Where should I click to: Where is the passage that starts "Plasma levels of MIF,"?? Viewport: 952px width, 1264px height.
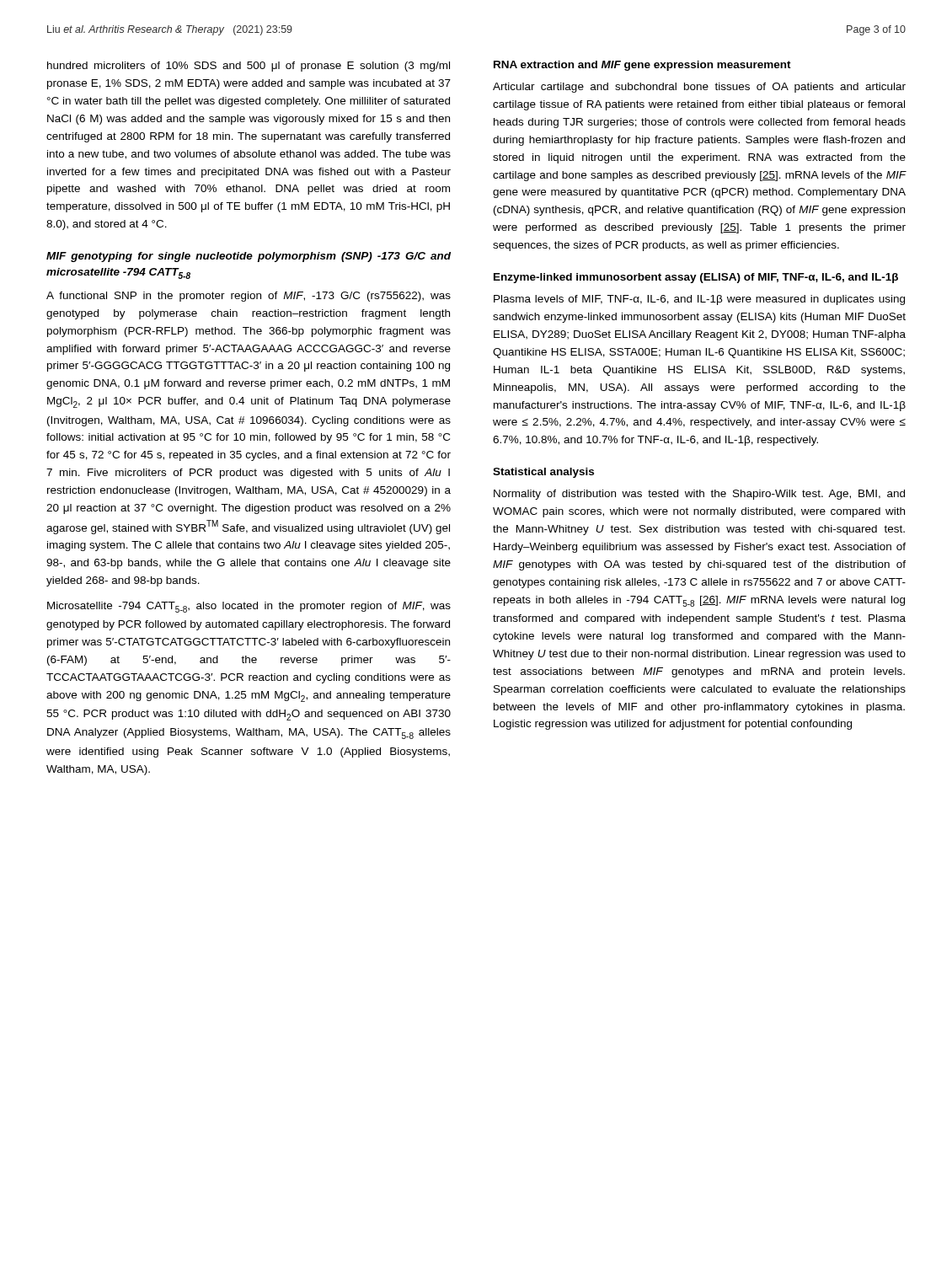pyautogui.click(x=699, y=370)
